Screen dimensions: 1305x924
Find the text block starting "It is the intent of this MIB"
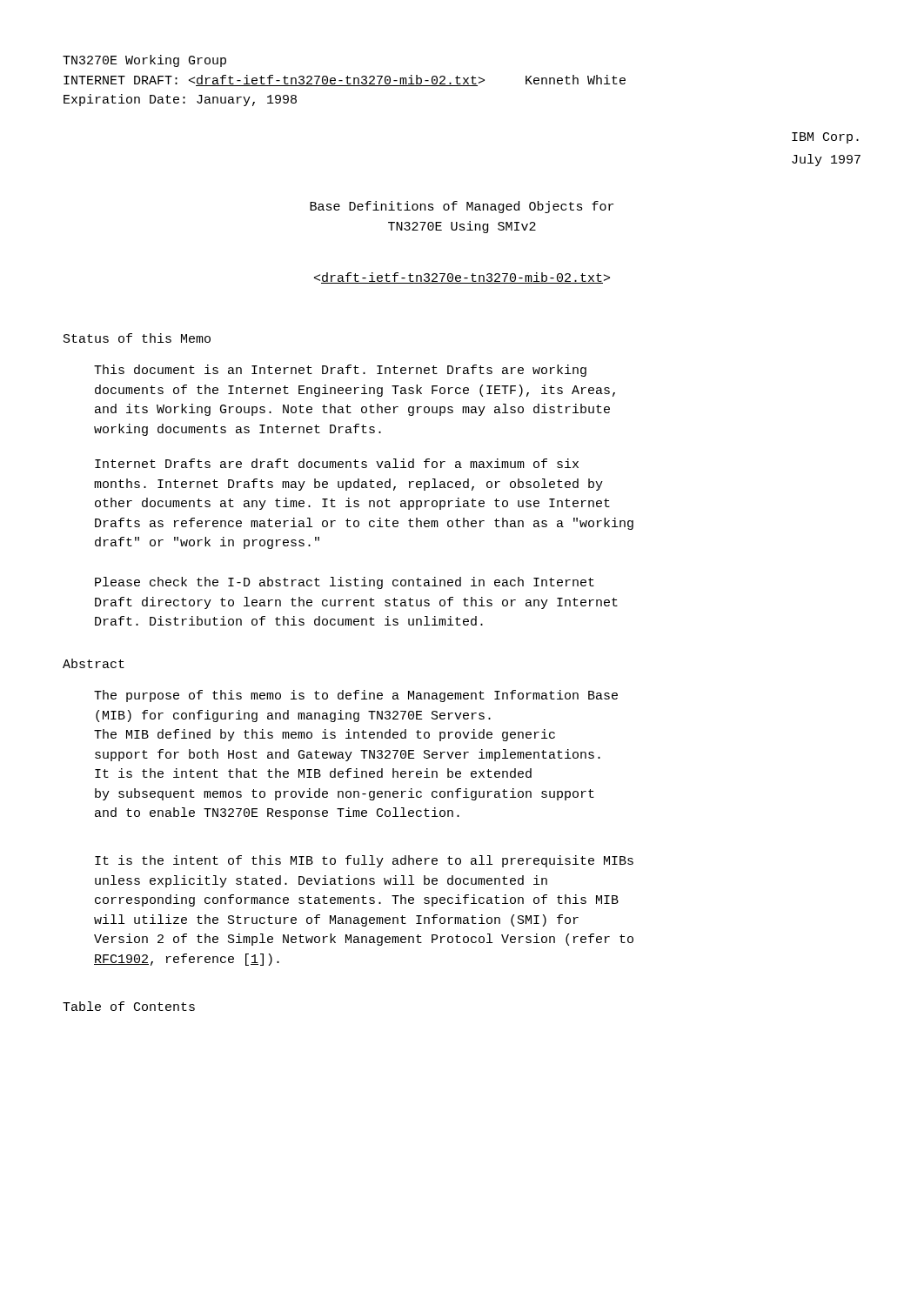tap(364, 911)
